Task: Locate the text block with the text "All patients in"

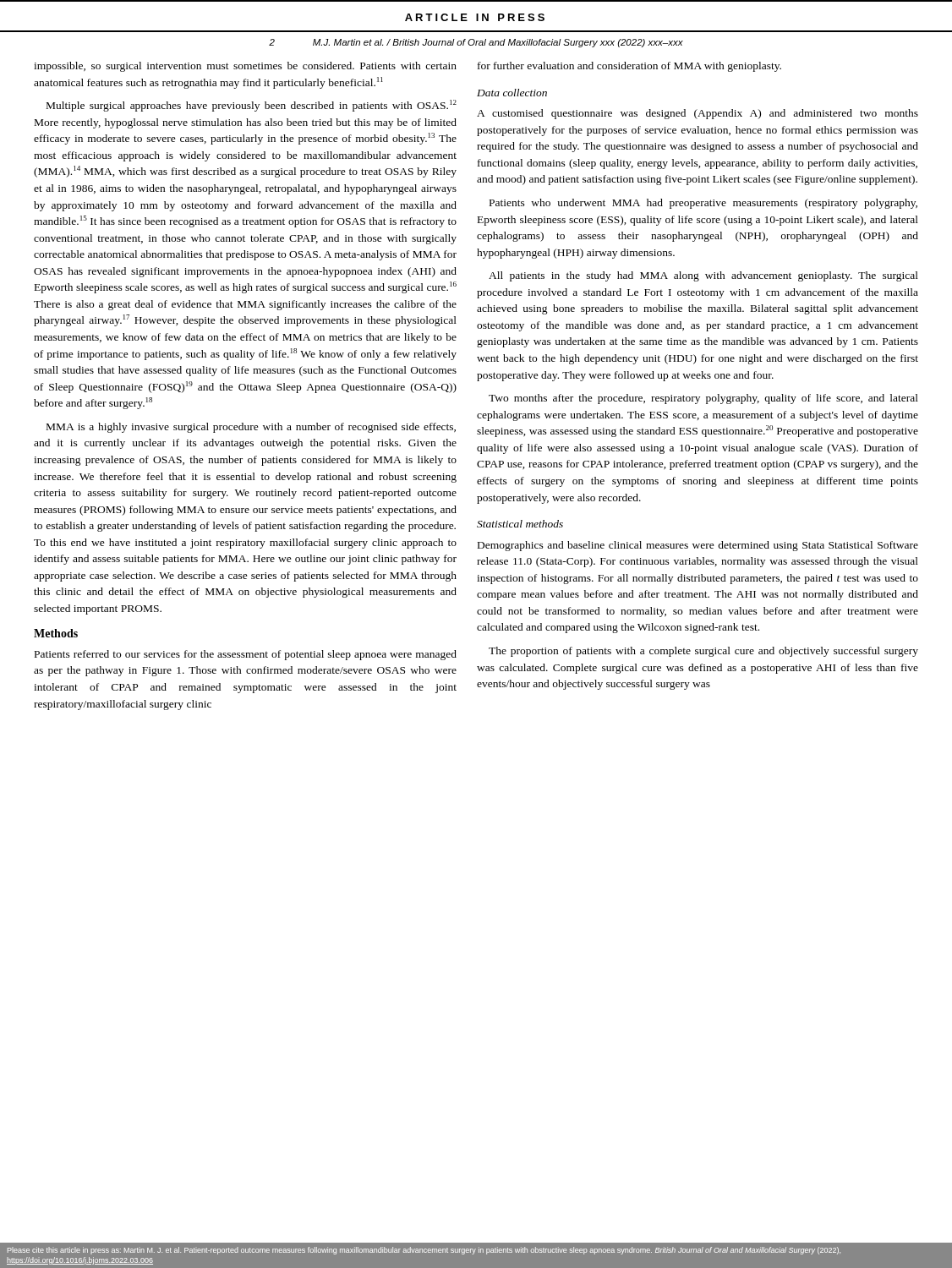Action: [x=698, y=325]
